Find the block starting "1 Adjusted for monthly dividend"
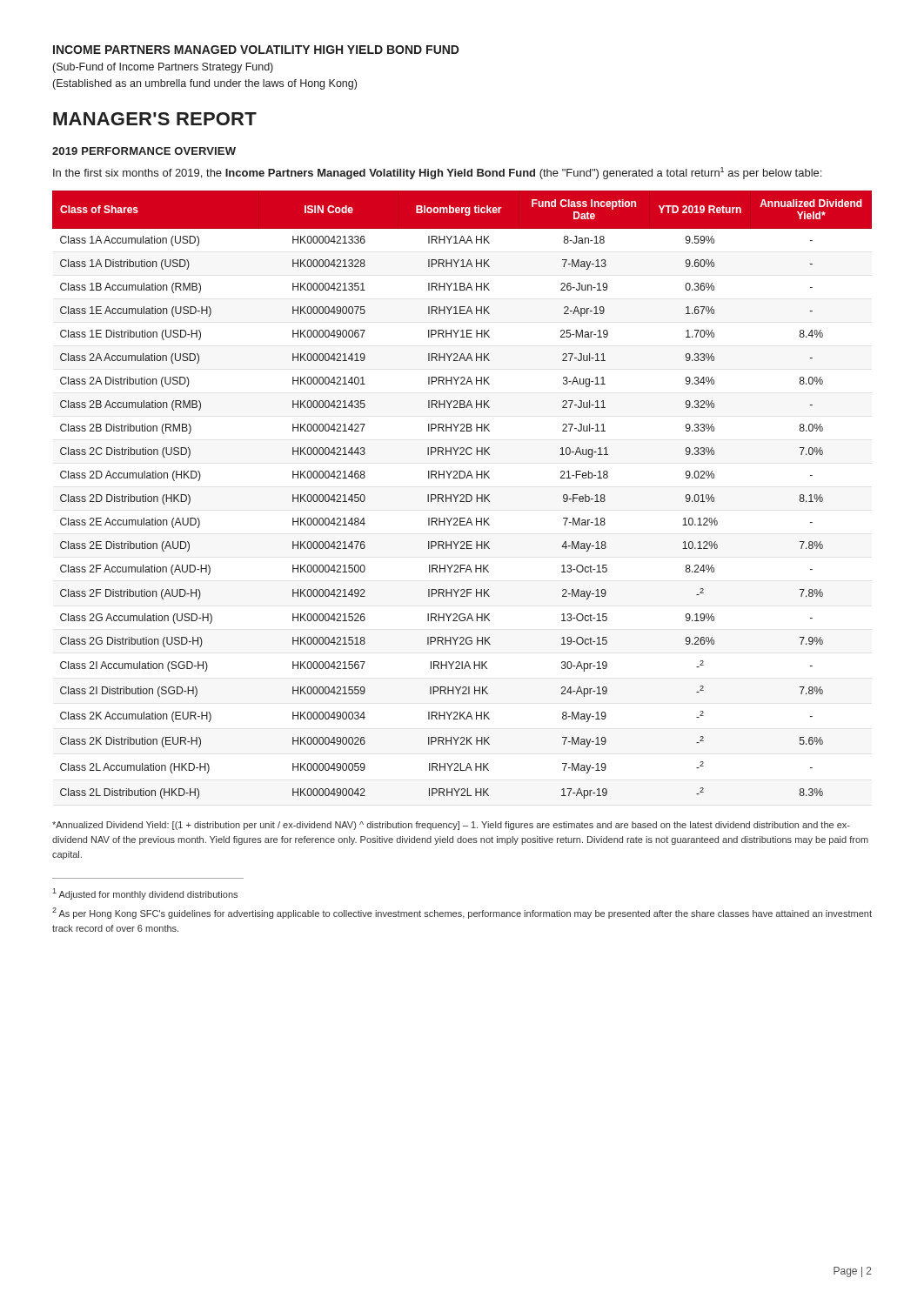Viewport: 924px width, 1305px height. 145,893
